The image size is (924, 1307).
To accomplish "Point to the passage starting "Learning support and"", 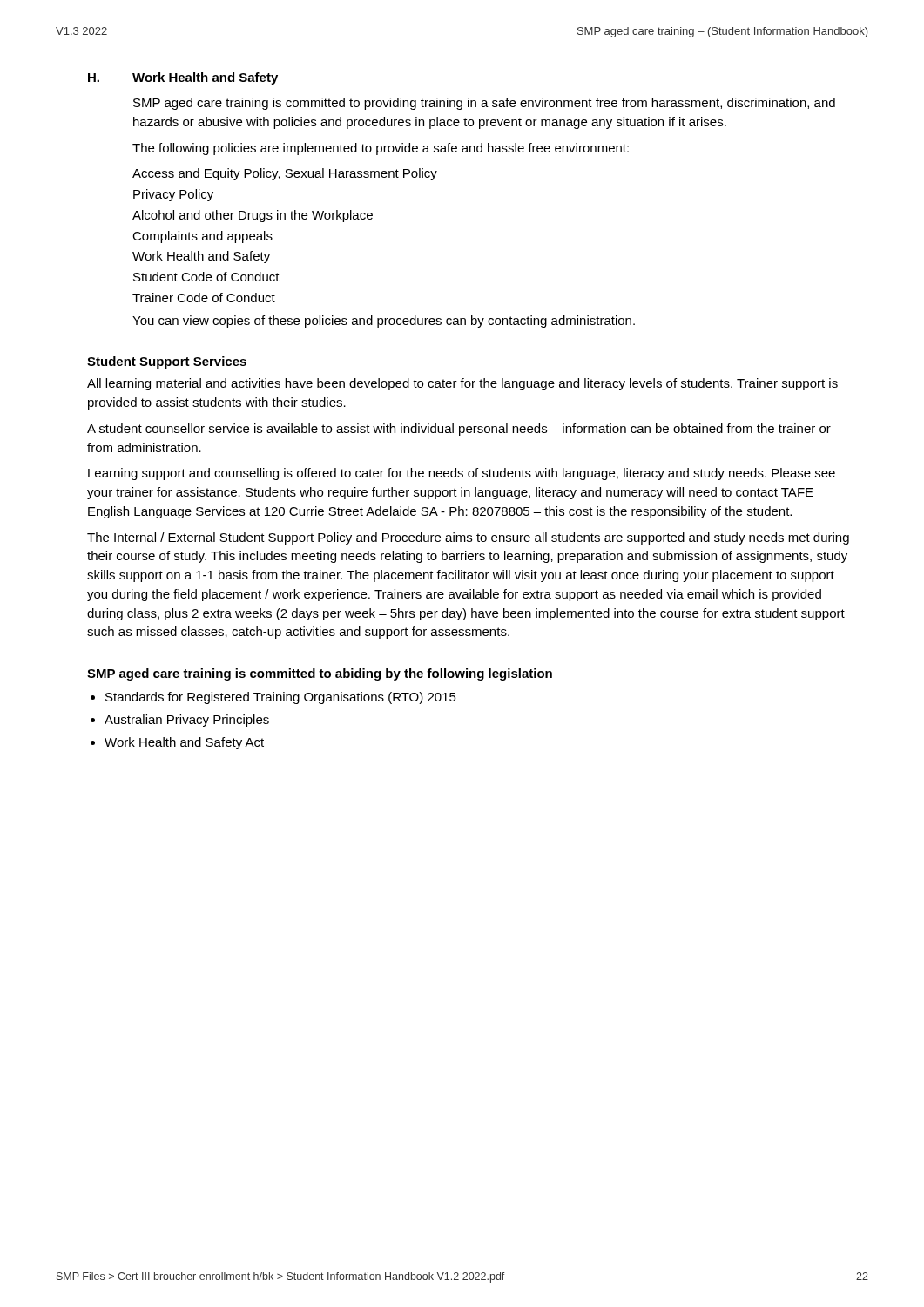I will point(461,492).
